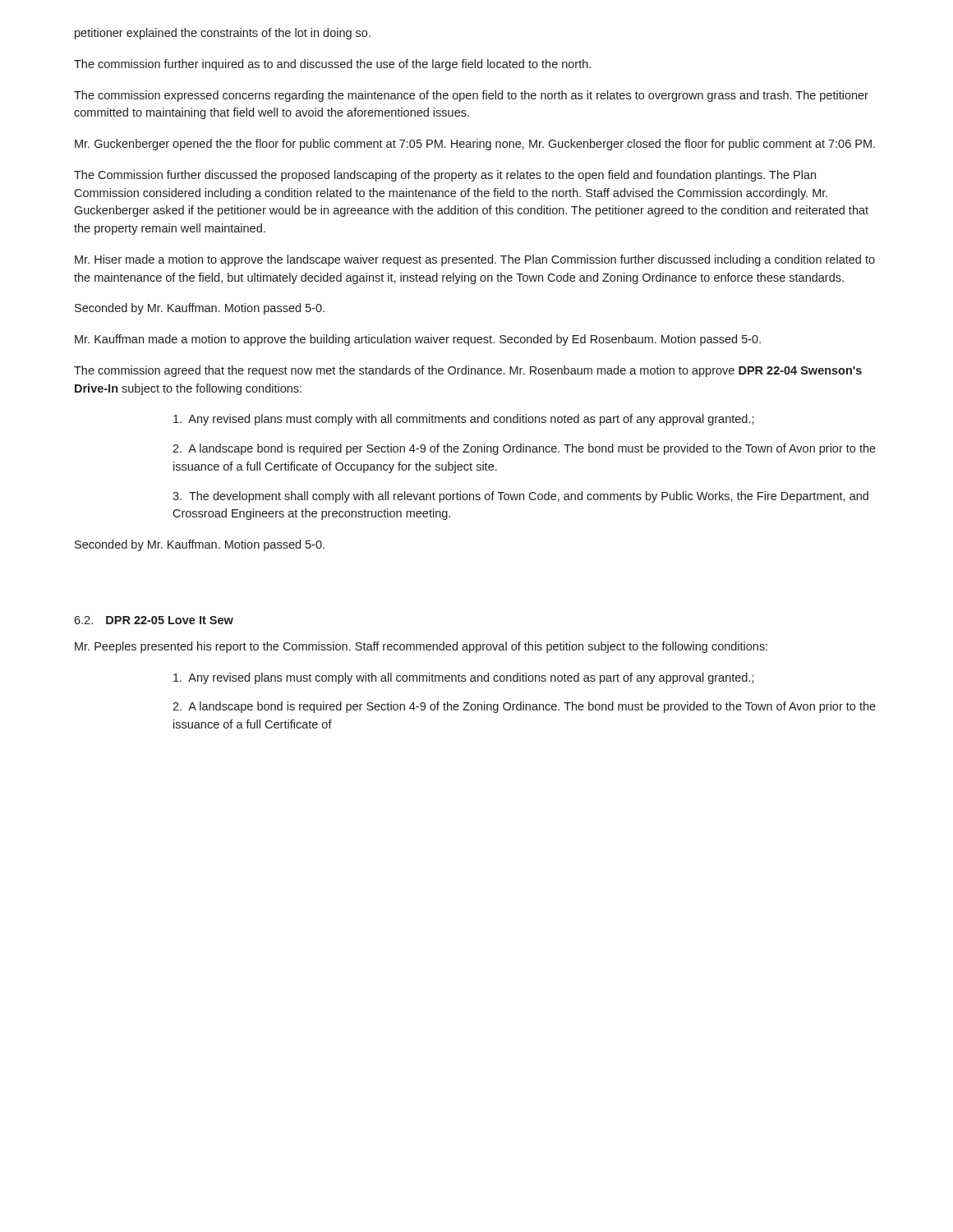
Task: Find the text block that says "The commission expressed concerns regarding the maintenance of"
Action: click(471, 104)
